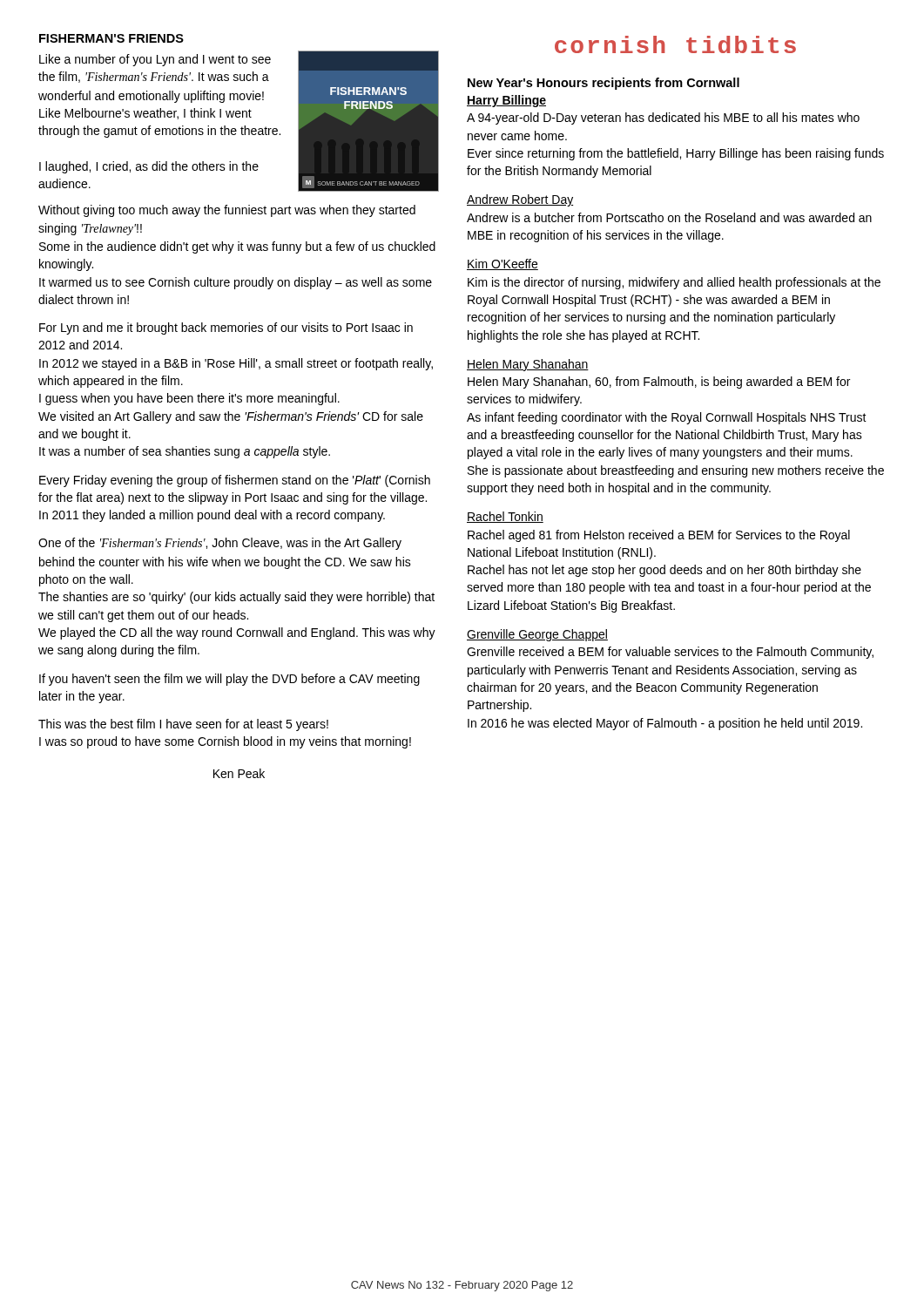This screenshot has height=1307, width=924.
Task: Select the title containing "cornish tidbits"
Action: (x=676, y=47)
